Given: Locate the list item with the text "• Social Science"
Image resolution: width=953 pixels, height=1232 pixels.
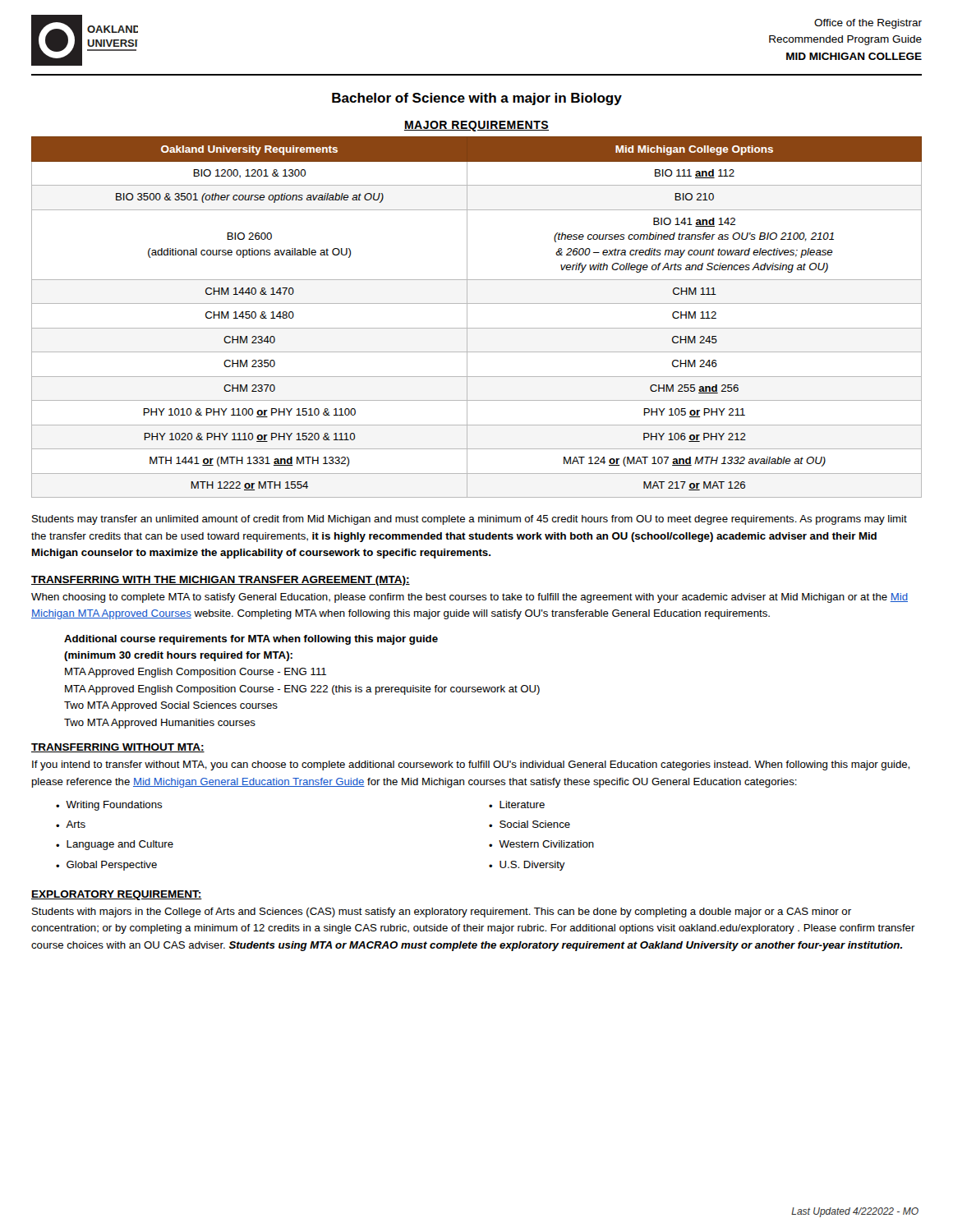Looking at the screenshot, I should (x=529, y=827).
